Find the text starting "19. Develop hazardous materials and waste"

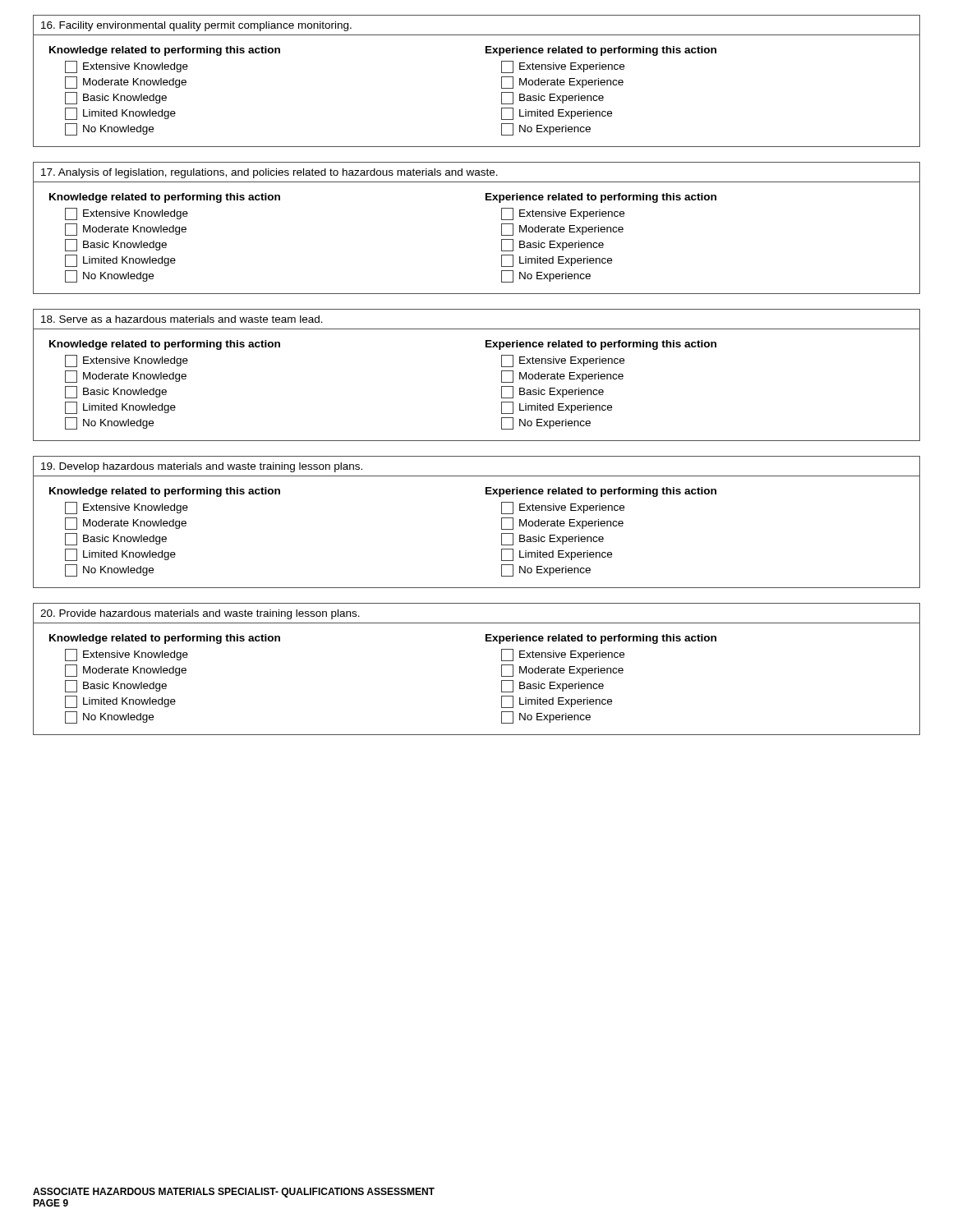[202, 466]
